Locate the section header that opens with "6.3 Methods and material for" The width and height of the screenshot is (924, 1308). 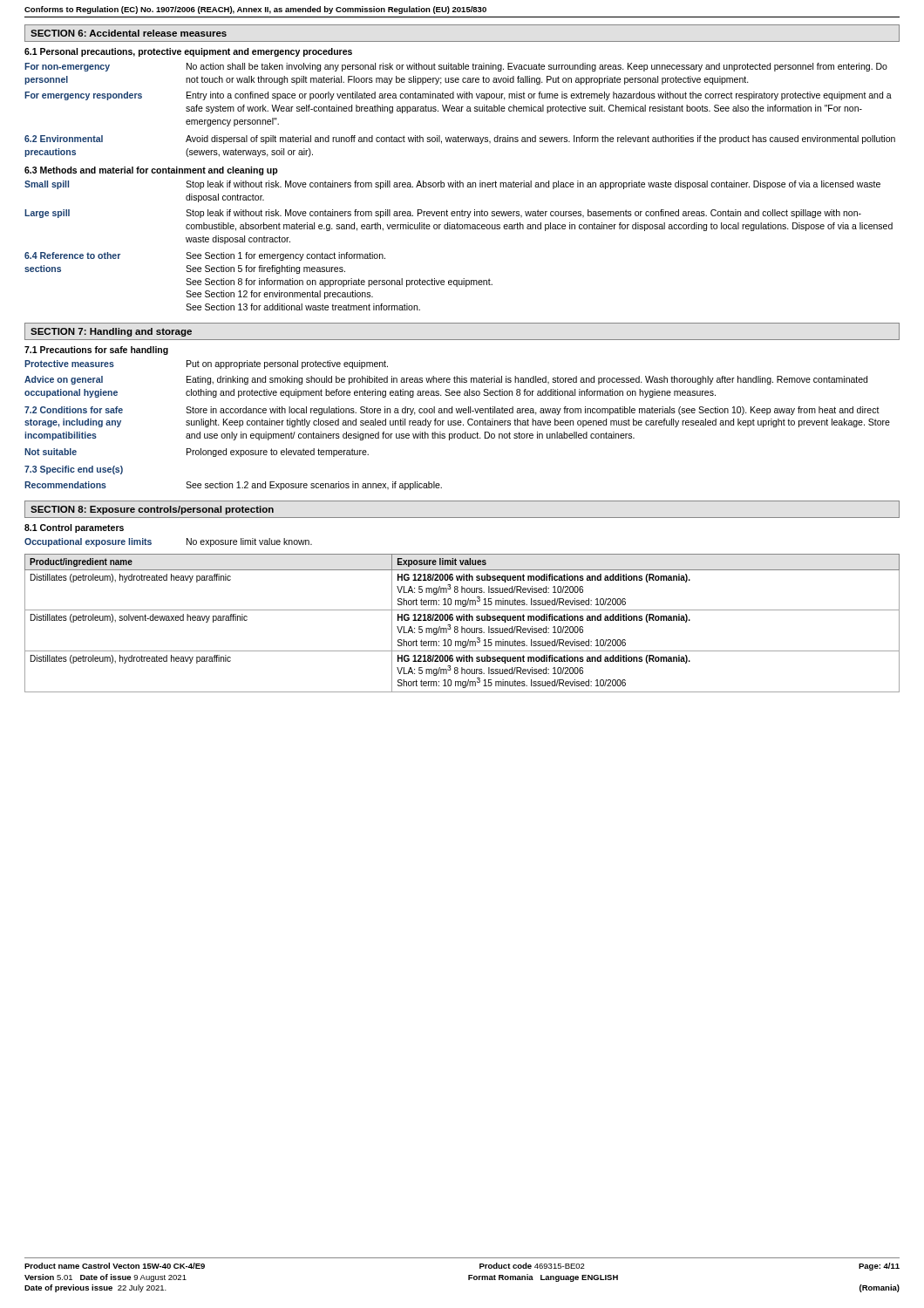click(151, 170)
